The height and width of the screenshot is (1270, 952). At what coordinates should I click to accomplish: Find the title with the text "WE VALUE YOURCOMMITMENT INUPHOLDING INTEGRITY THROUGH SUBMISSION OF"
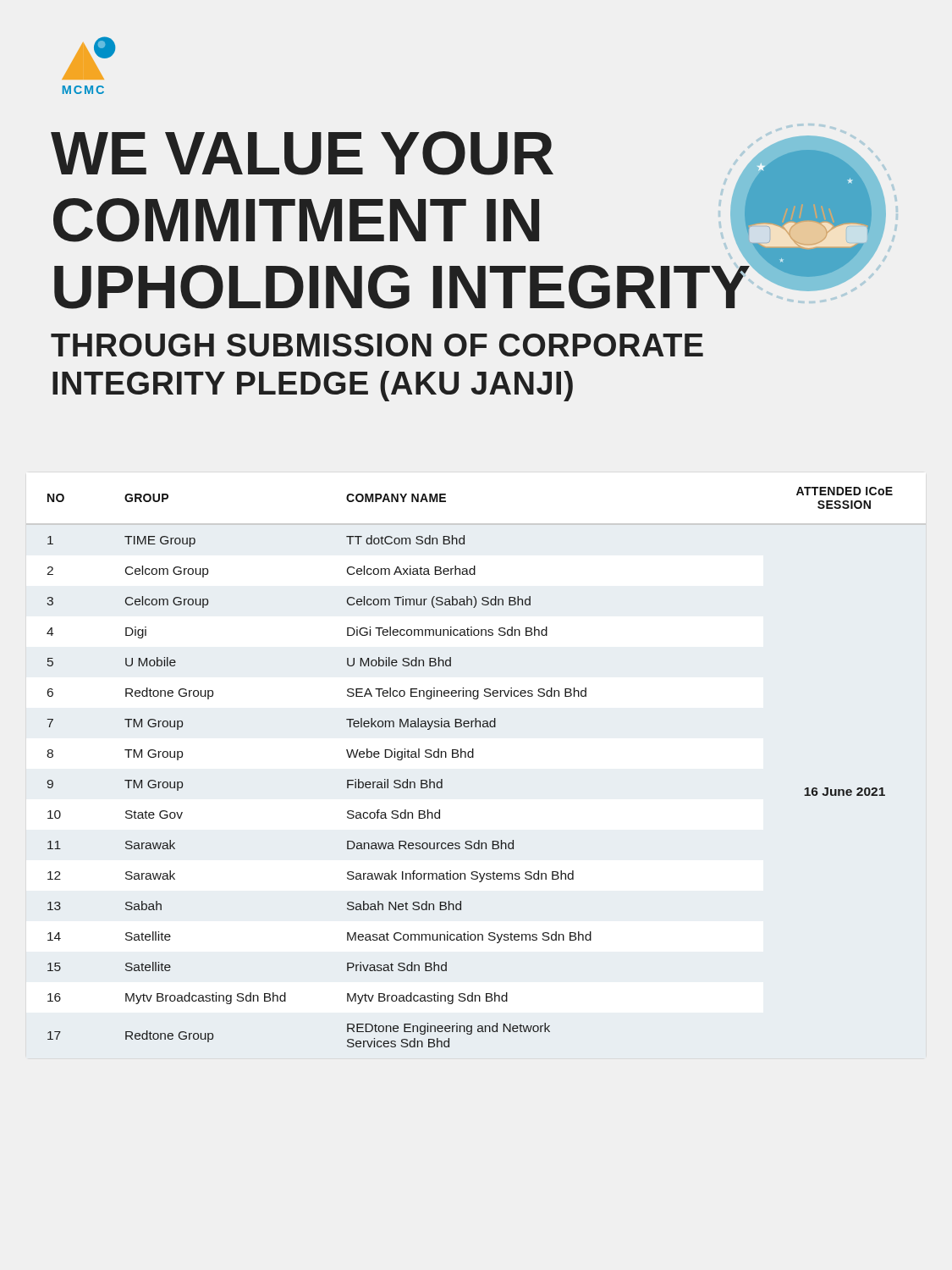476,262
